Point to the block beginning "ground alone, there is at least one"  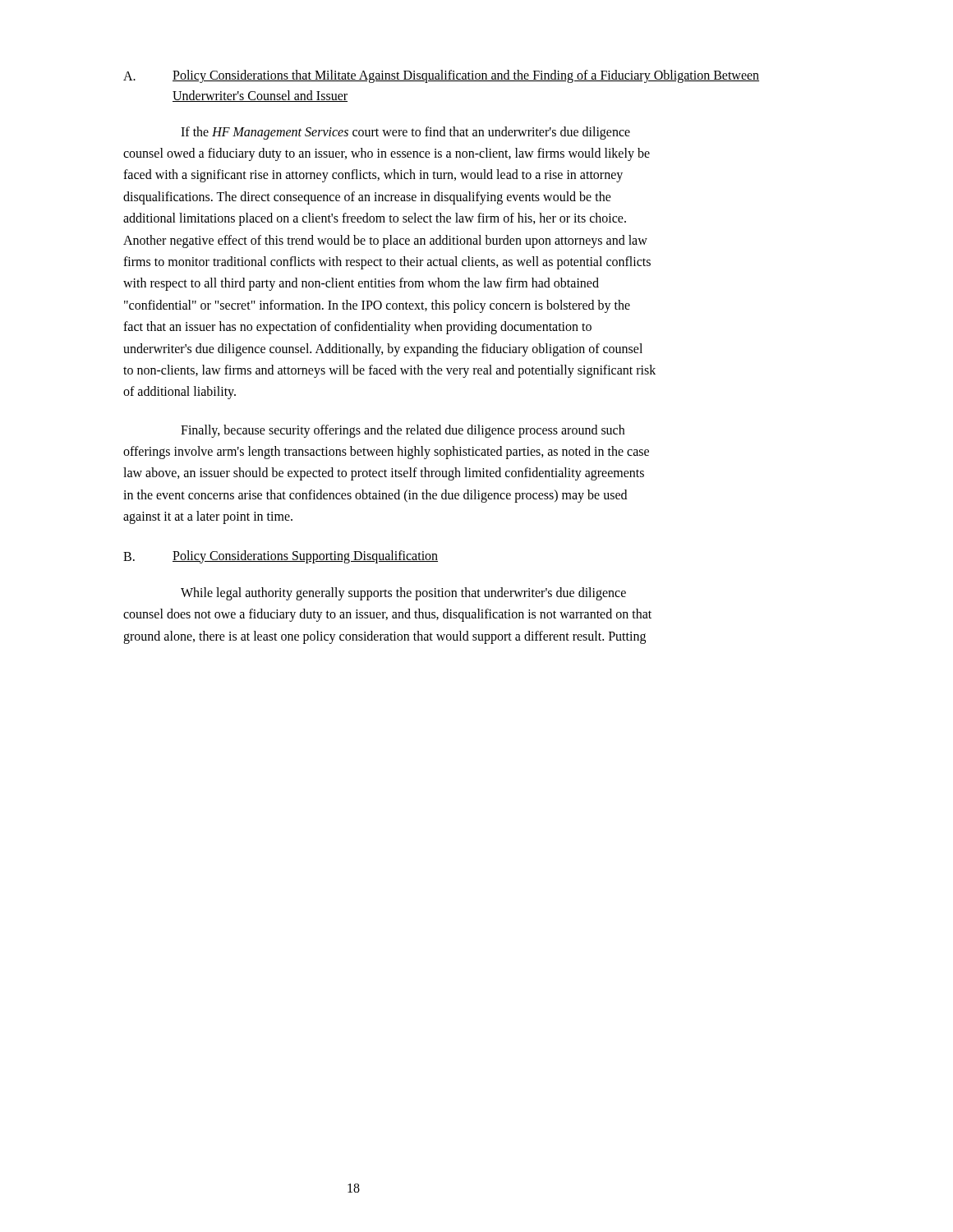[385, 636]
